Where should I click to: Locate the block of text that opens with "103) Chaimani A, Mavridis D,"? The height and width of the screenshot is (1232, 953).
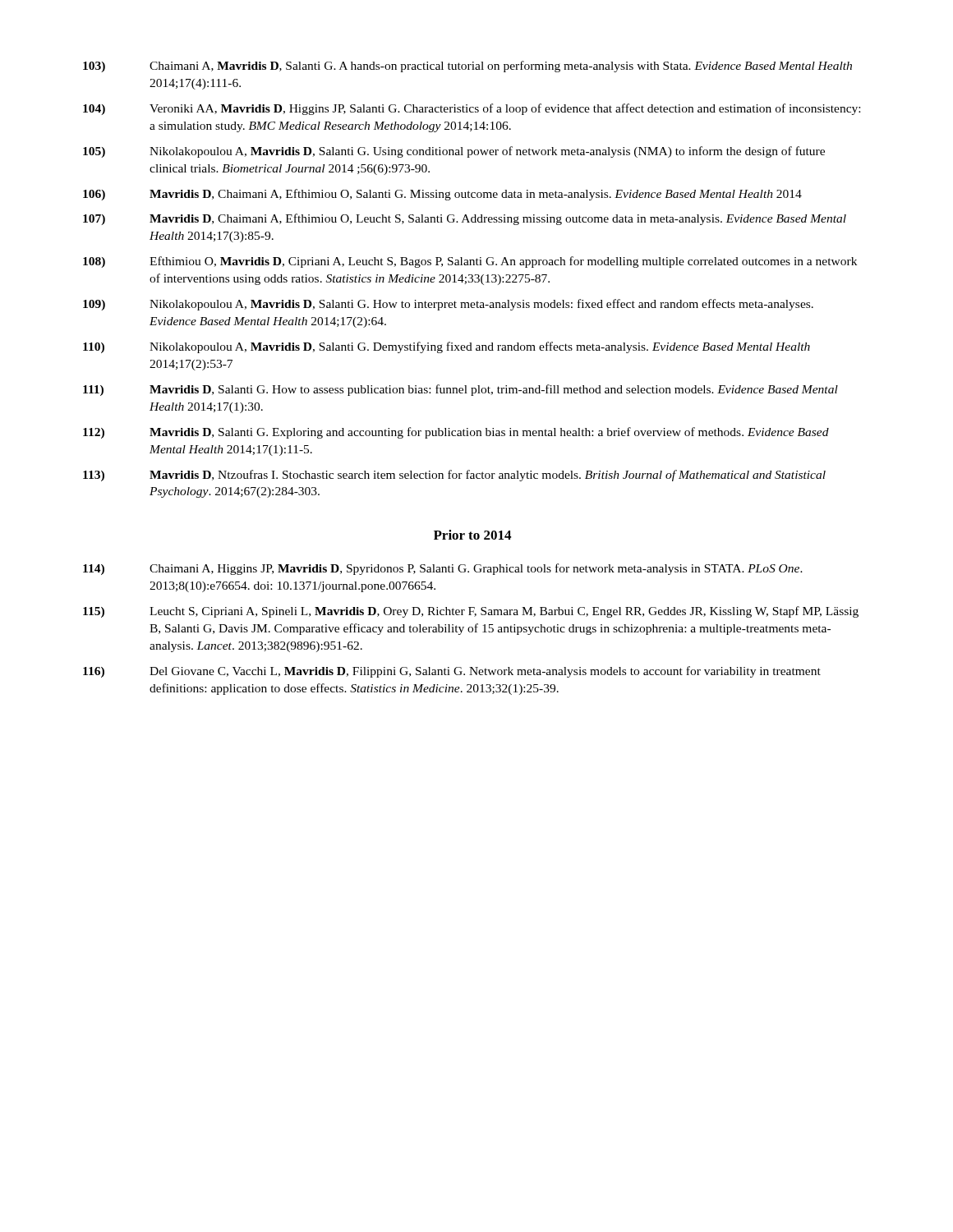point(472,75)
